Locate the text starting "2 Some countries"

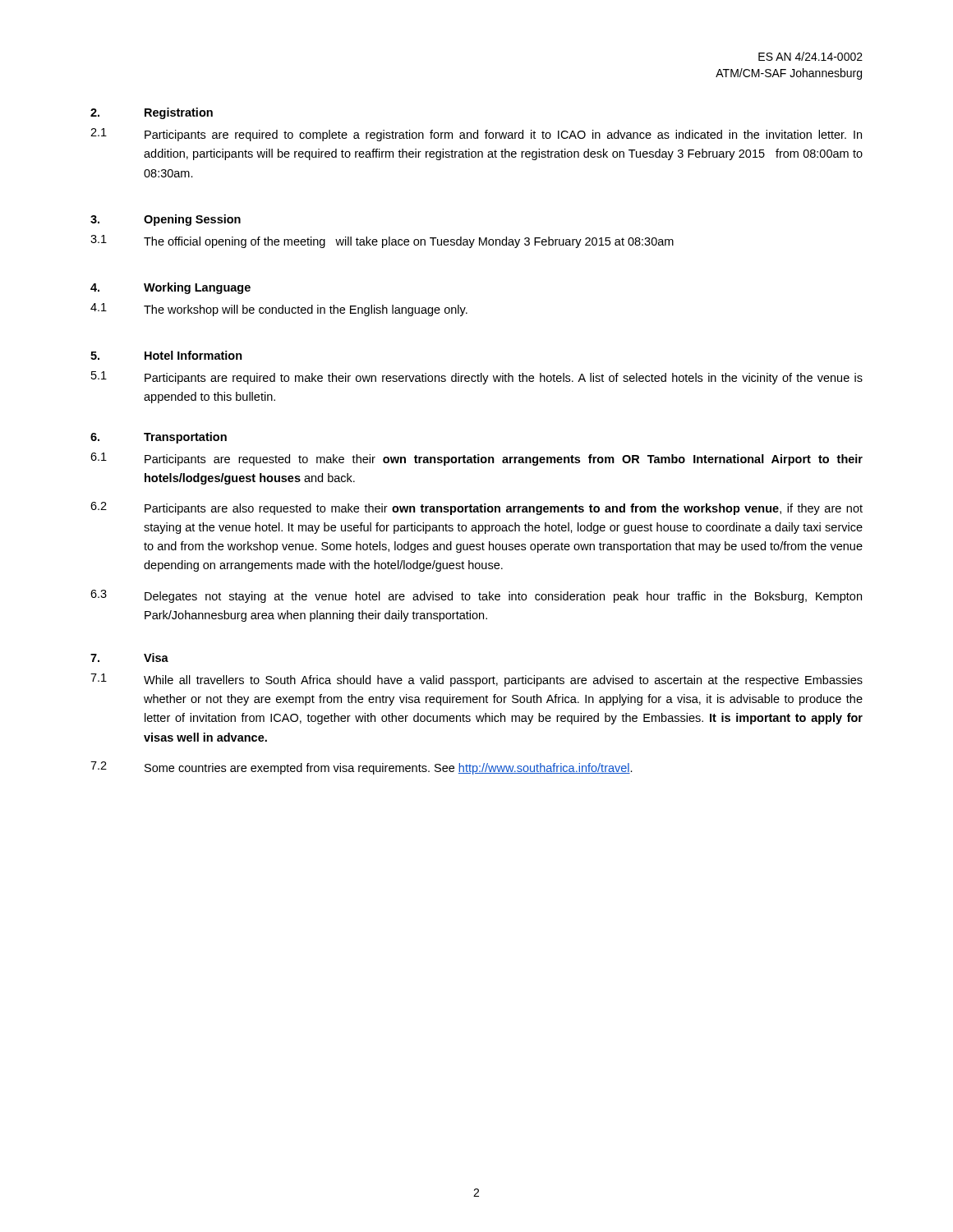pyautogui.click(x=476, y=768)
